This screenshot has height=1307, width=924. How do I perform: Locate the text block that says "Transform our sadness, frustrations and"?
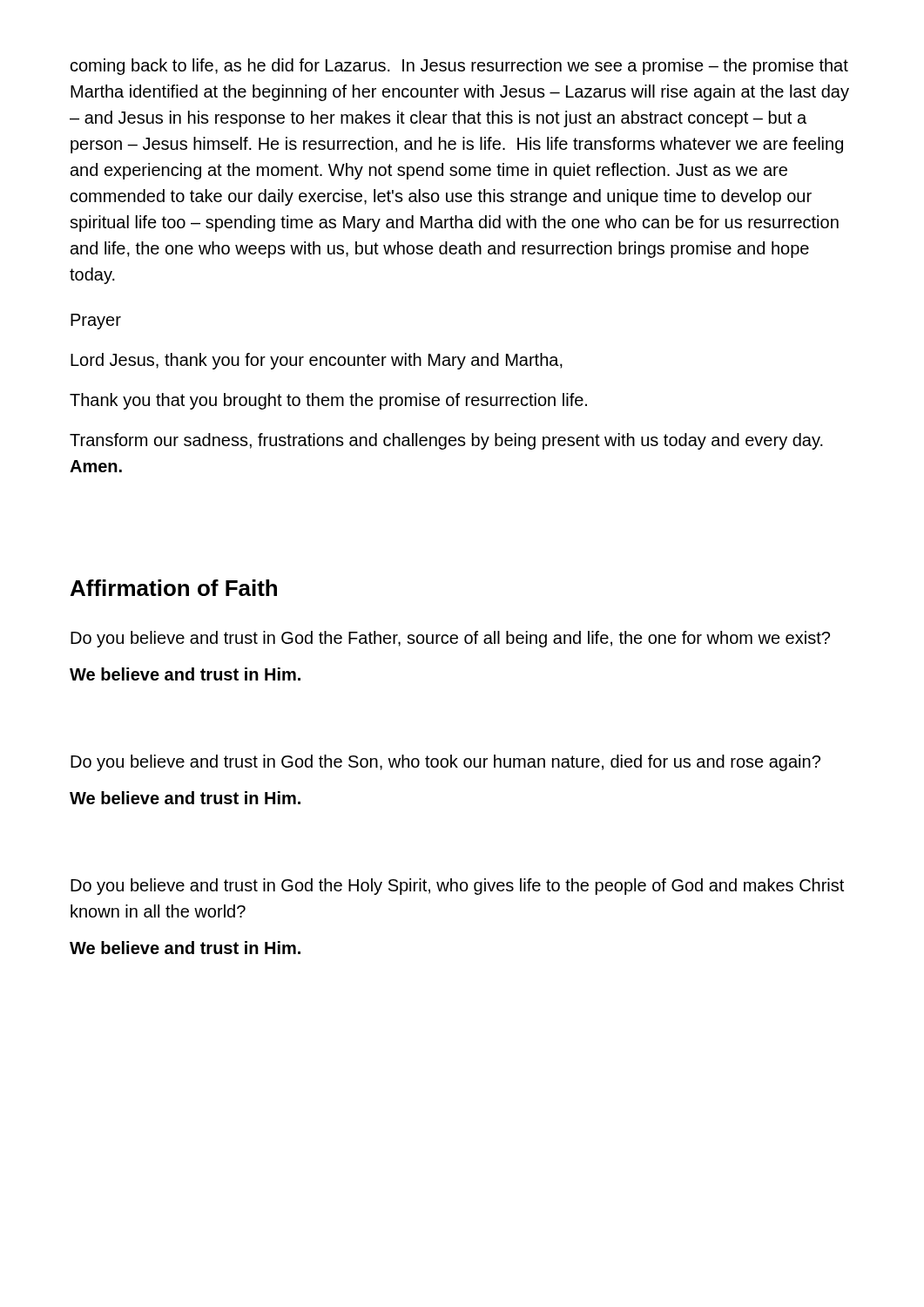click(x=449, y=453)
